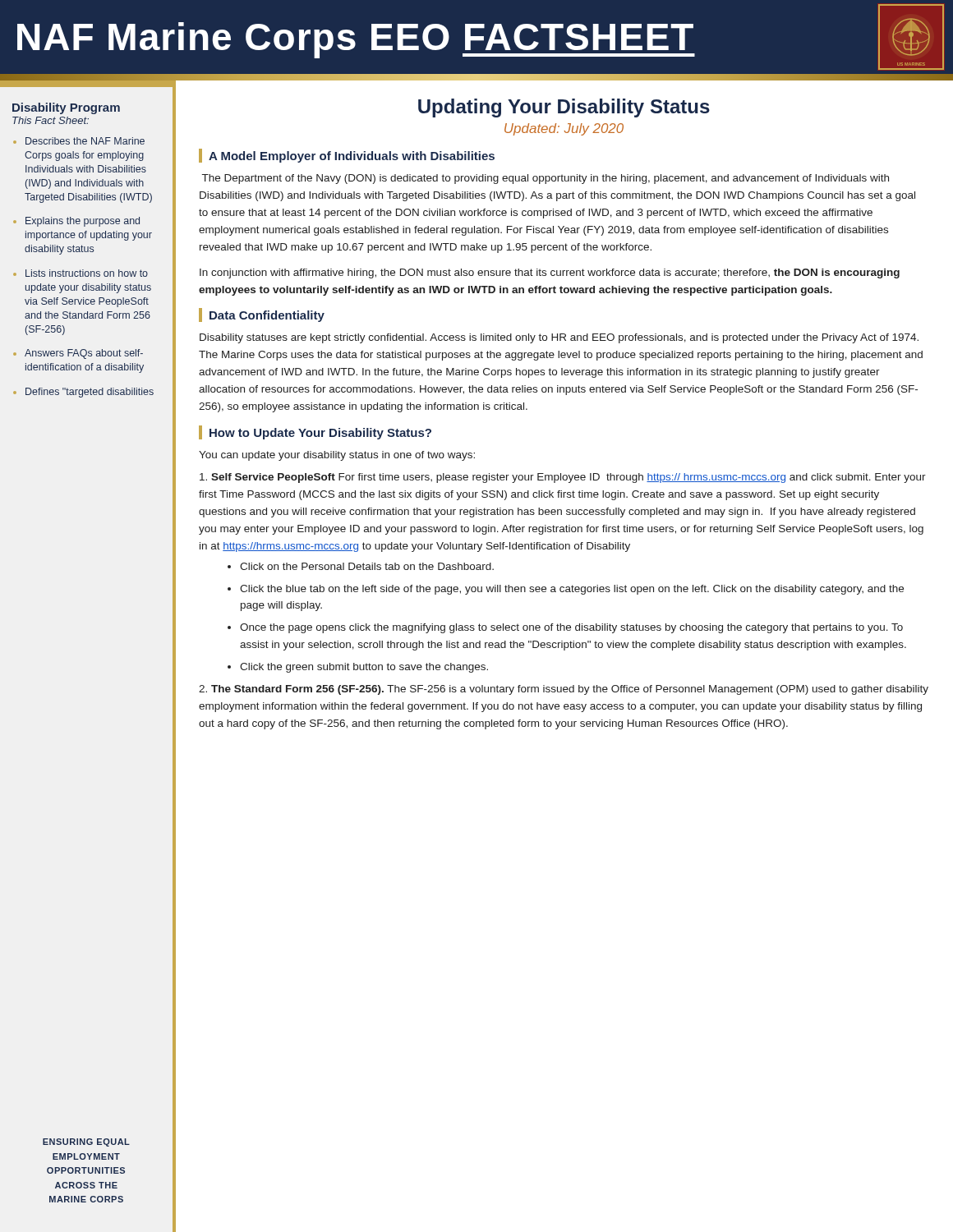
Task: Point to the block beginning "Lists instructions on how to update"
Action: click(x=88, y=301)
